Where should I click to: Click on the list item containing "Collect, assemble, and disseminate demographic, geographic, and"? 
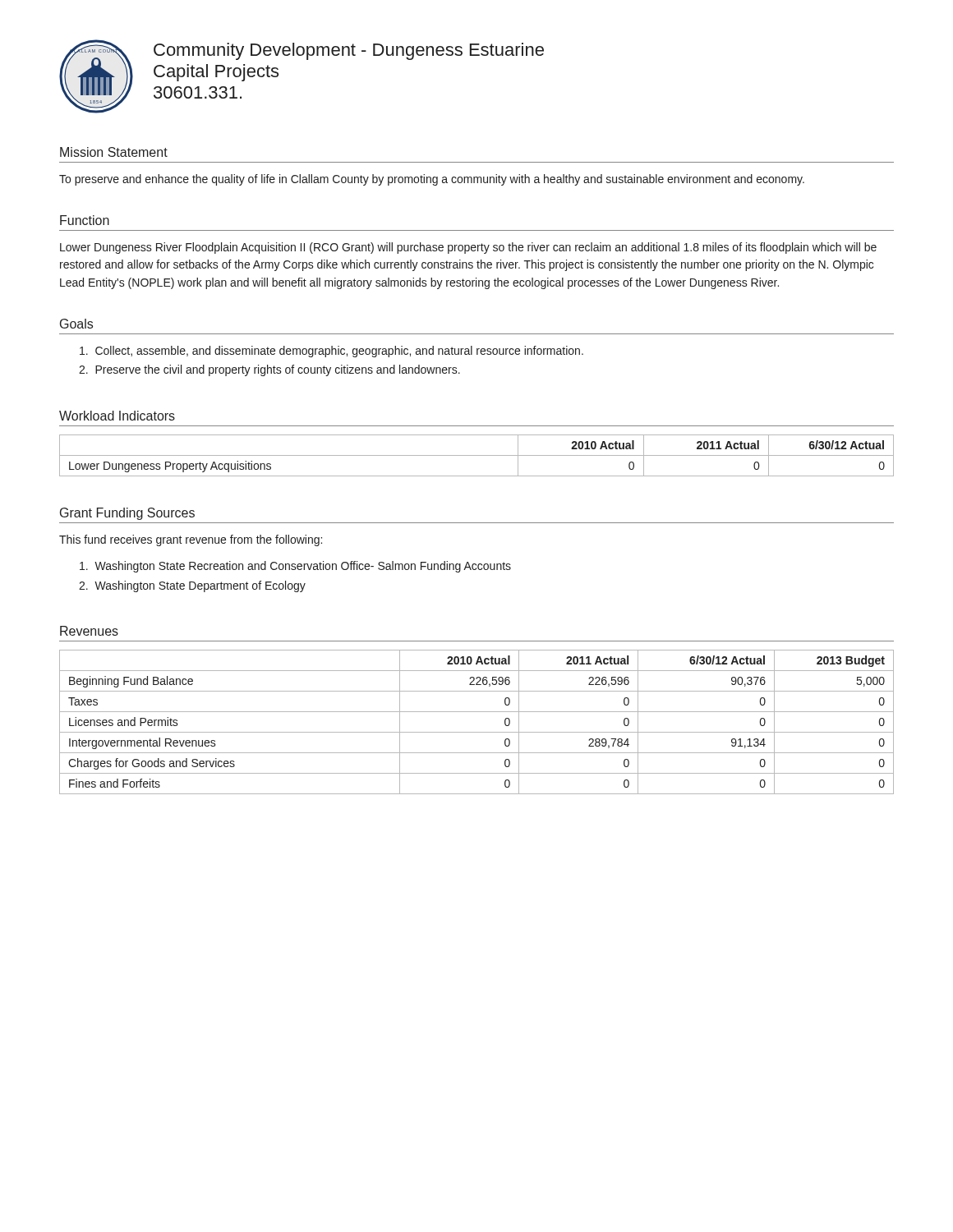(331, 351)
